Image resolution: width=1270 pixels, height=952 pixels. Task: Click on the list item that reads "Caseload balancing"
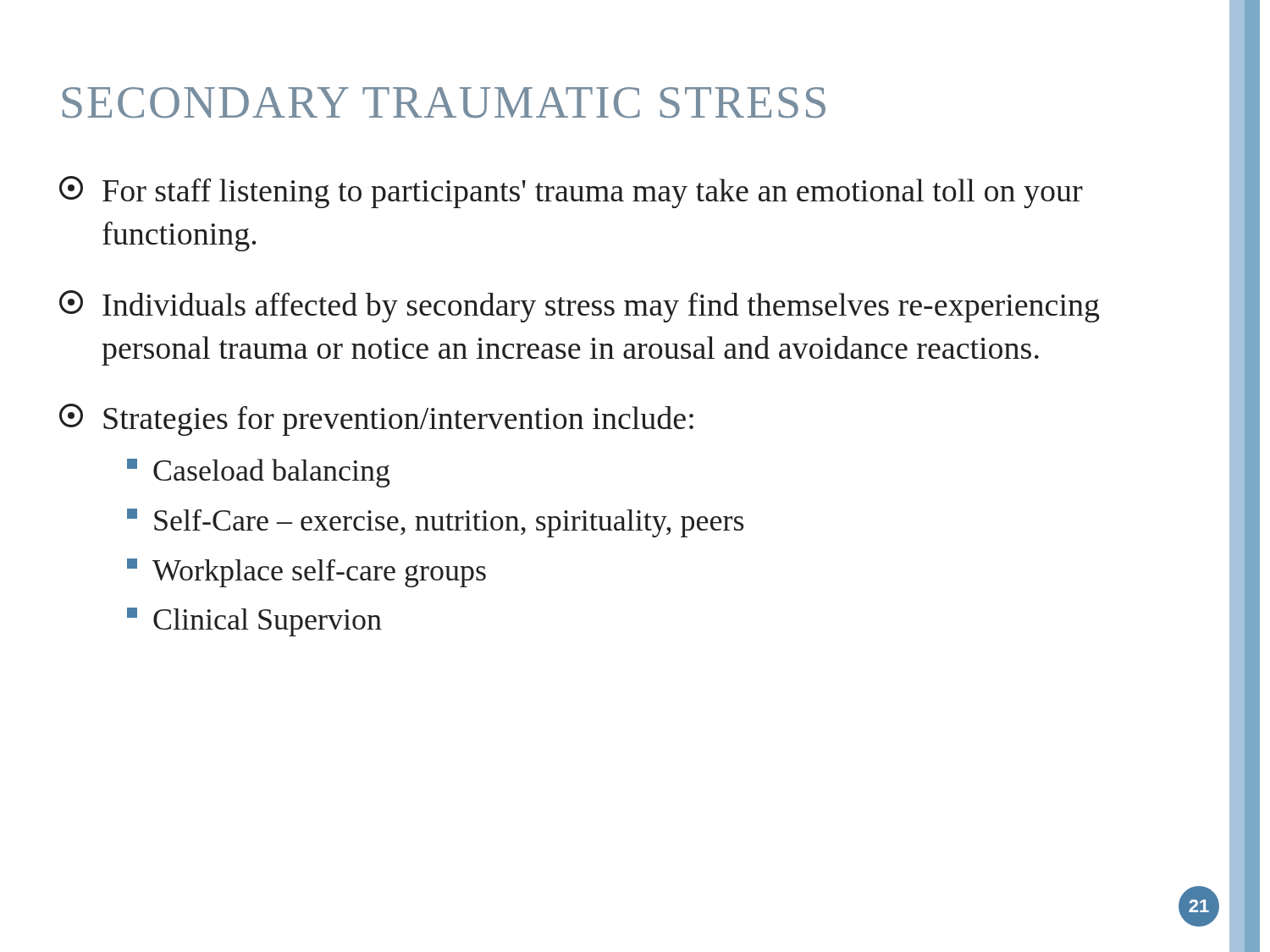tap(259, 473)
